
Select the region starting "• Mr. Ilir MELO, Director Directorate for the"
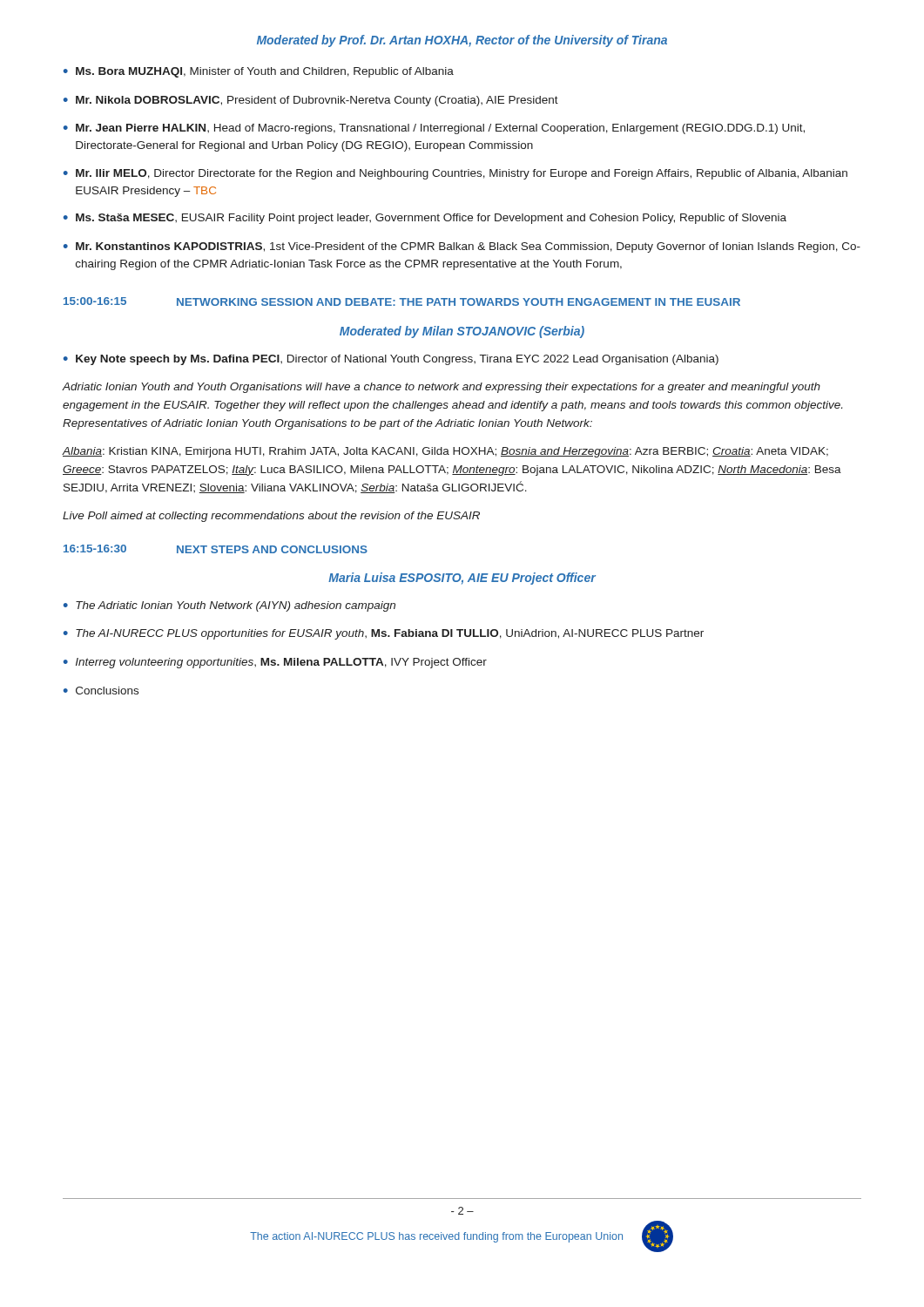pos(462,182)
